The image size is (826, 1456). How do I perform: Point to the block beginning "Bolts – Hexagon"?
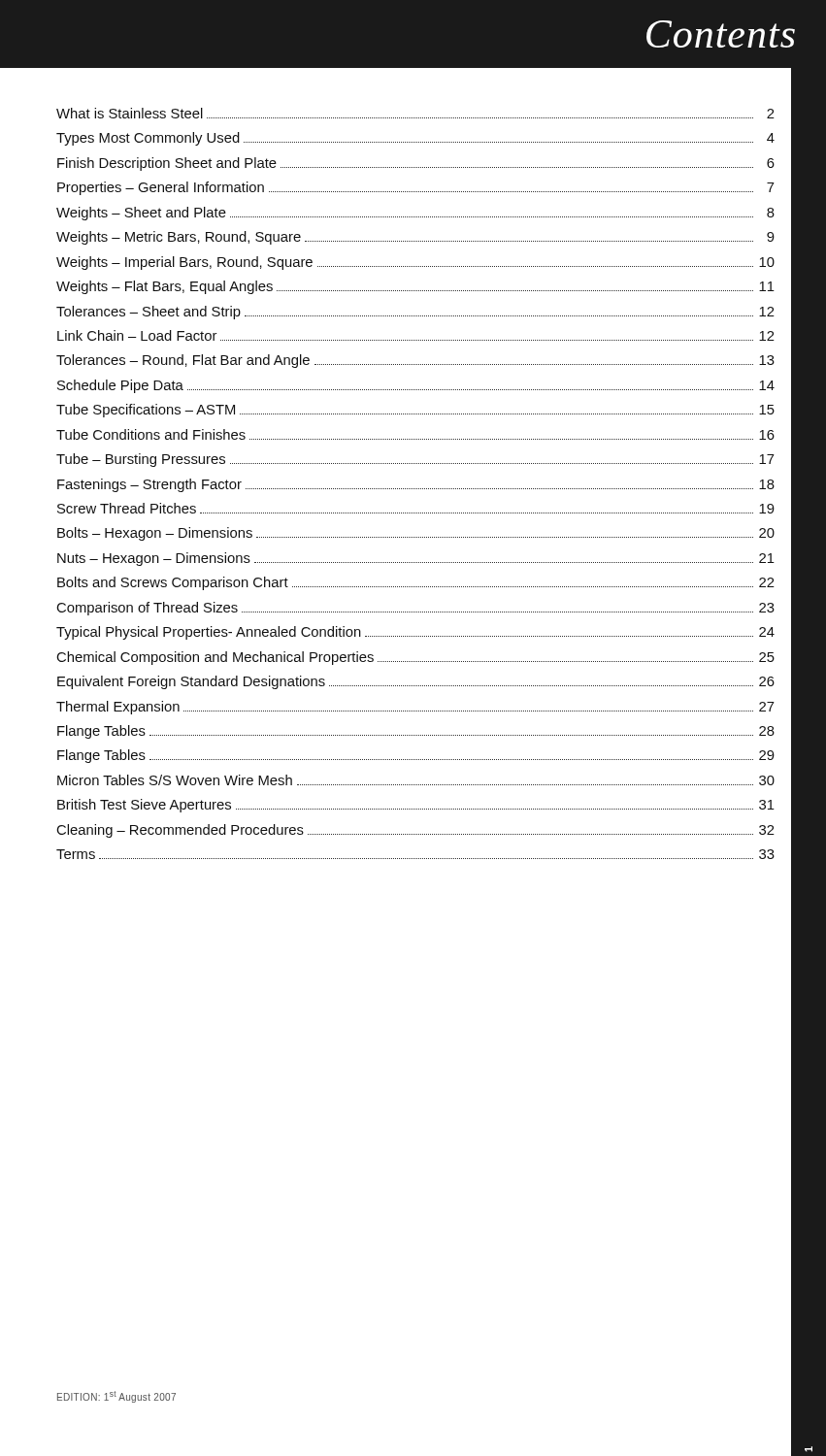(x=415, y=534)
